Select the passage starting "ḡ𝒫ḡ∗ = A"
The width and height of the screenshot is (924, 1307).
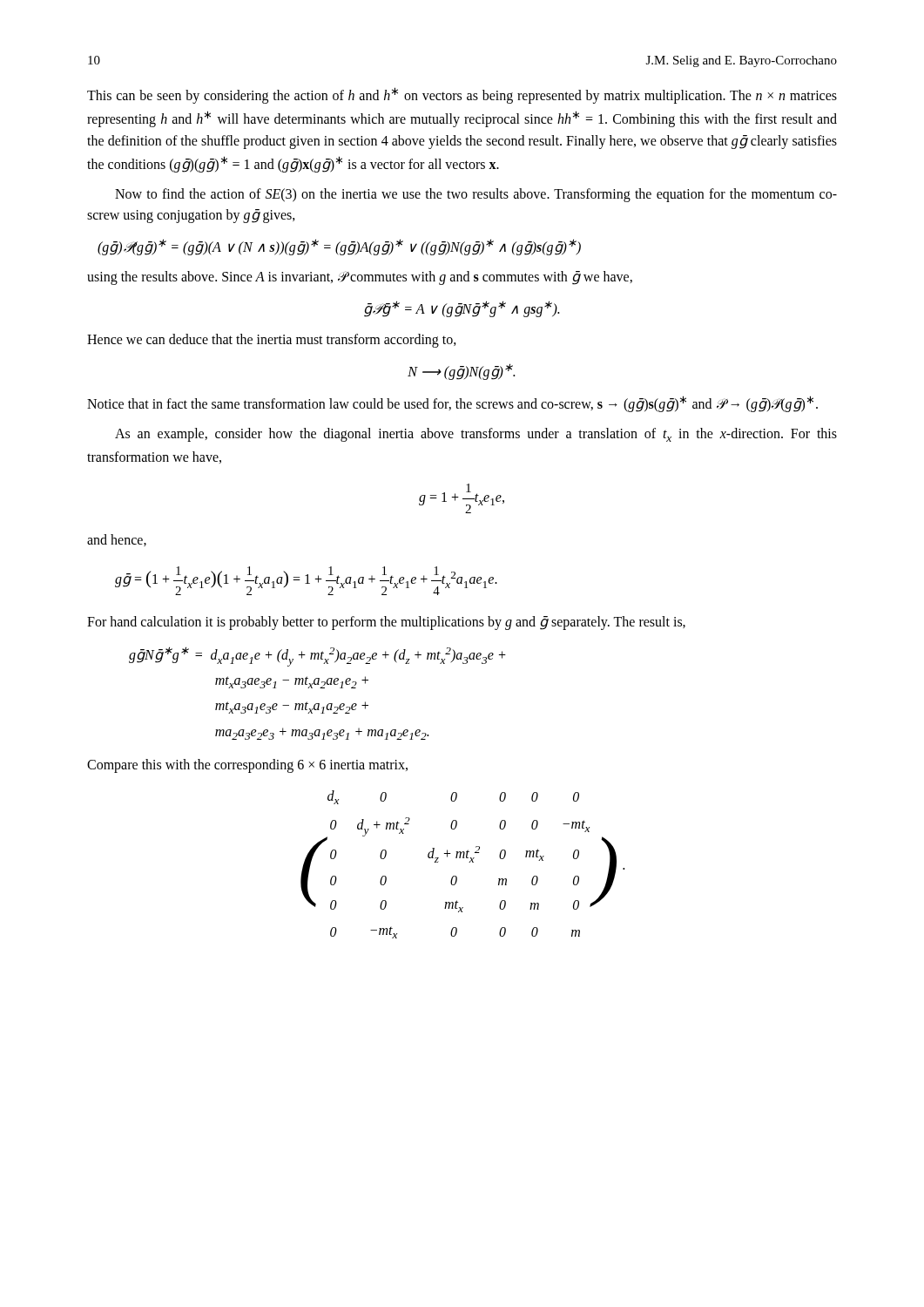click(x=462, y=308)
